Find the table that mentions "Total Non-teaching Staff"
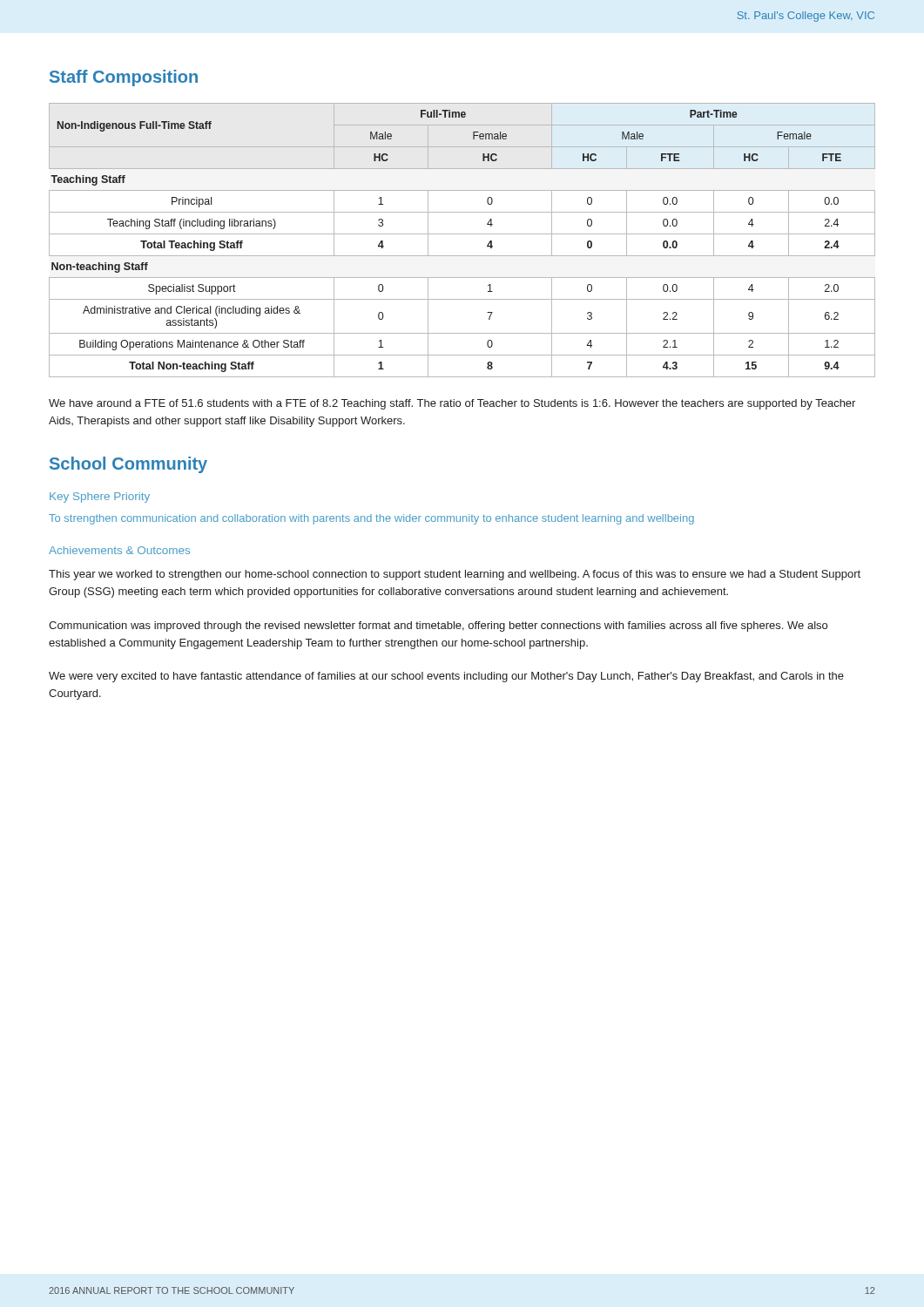Image resolution: width=924 pixels, height=1307 pixels. click(x=462, y=240)
